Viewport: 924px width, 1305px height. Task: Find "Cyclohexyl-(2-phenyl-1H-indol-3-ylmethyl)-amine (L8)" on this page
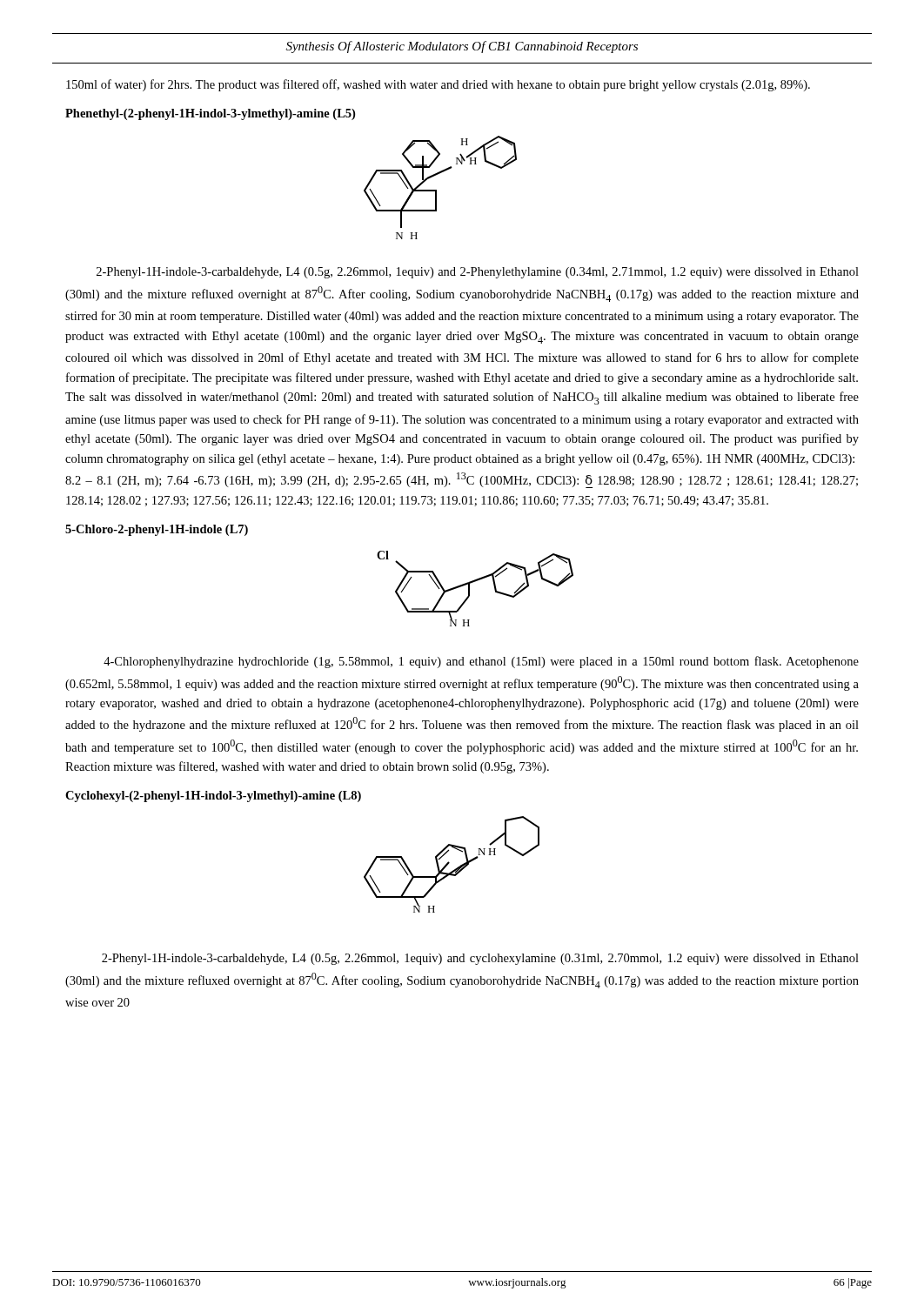(x=213, y=796)
